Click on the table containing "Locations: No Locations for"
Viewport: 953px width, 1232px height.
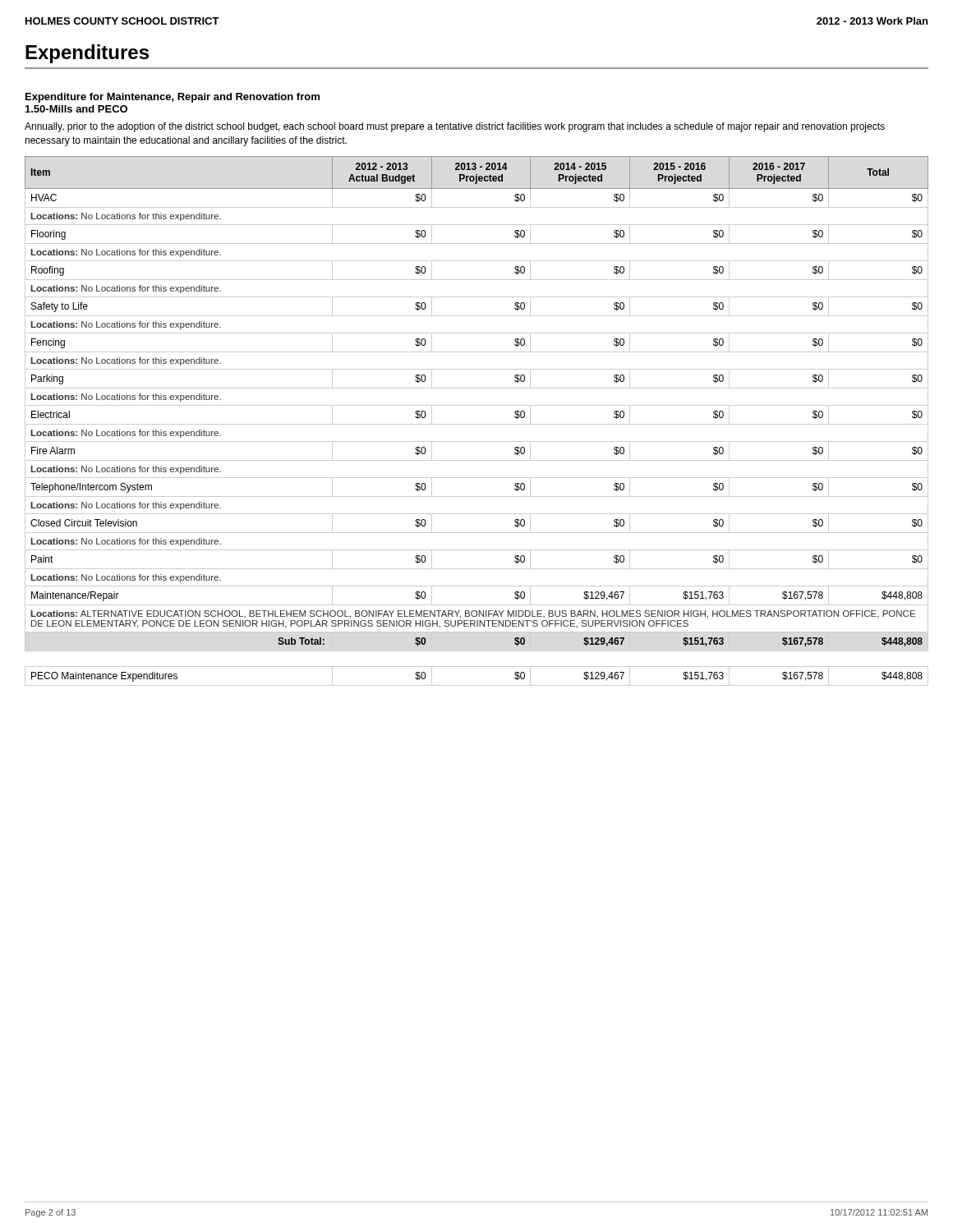pyautogui.click(x=476, y=403)
